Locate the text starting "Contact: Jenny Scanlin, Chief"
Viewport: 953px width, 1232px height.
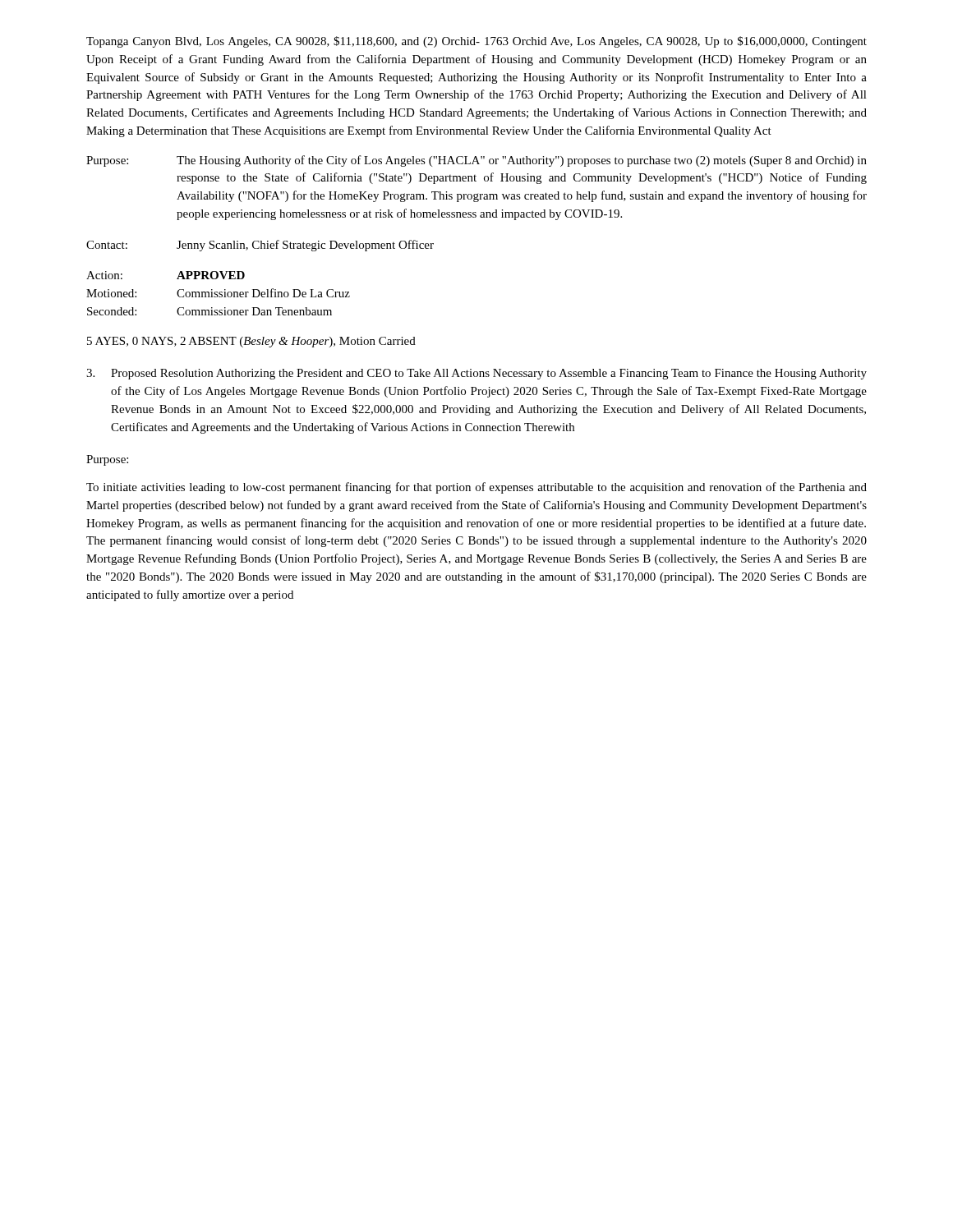click(260, 246)
